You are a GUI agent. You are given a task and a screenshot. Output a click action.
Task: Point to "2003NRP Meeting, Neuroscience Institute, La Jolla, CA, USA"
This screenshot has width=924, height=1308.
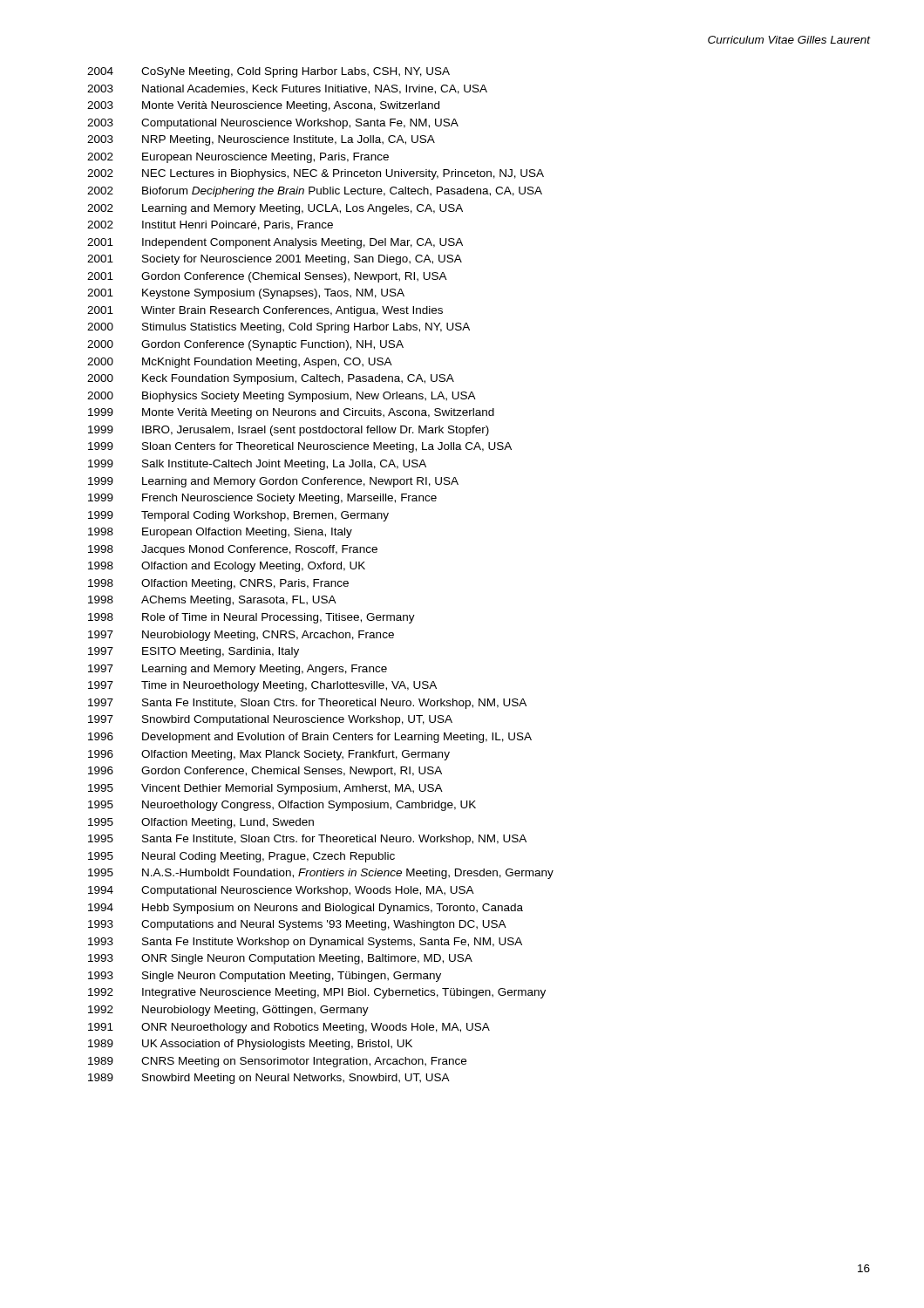261,140
